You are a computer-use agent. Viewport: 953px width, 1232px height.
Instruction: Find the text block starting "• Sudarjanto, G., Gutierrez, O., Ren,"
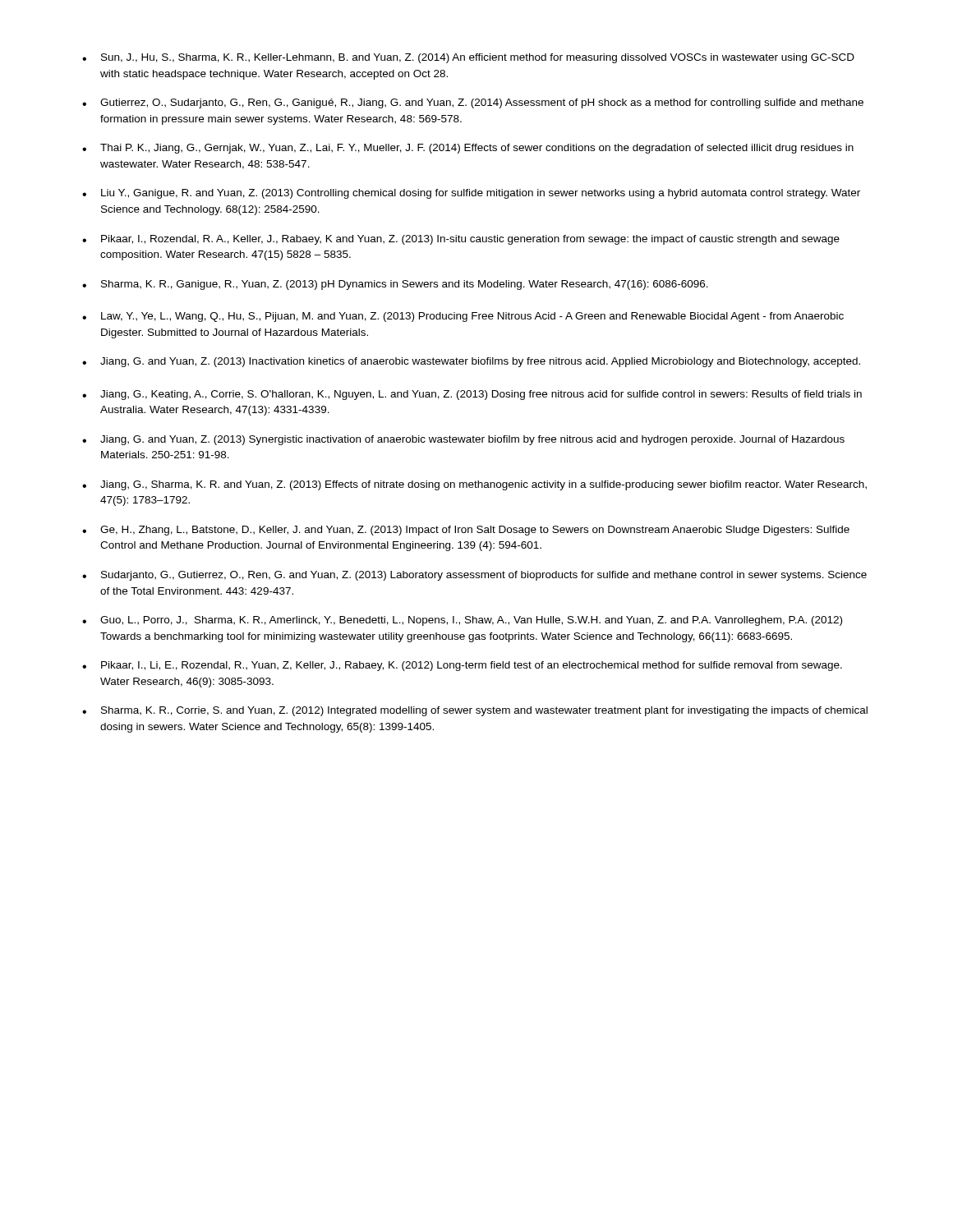476,583
